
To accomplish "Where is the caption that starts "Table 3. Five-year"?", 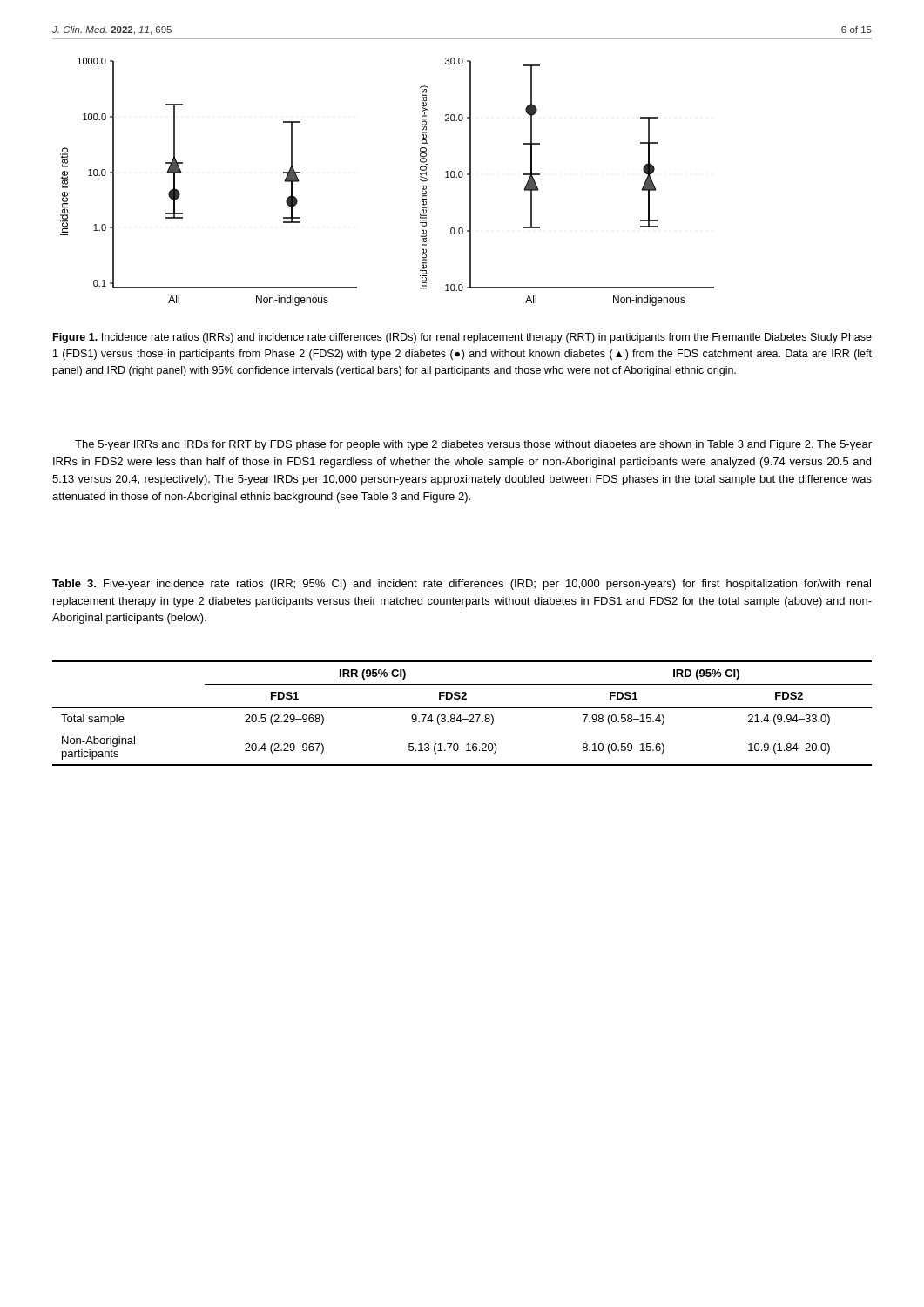I will click(462, 600).
